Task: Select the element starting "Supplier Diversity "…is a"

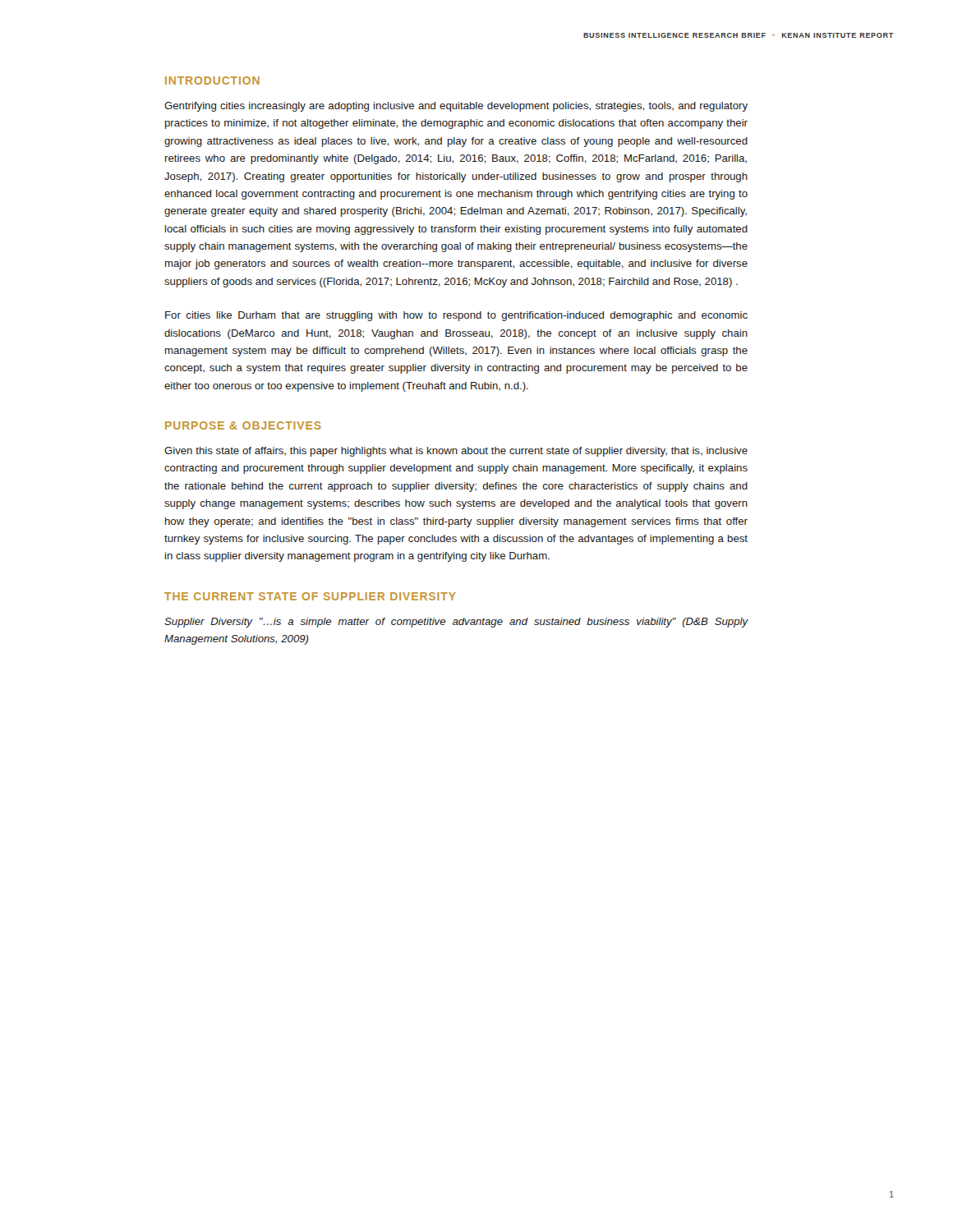Action: pos(456,630)
